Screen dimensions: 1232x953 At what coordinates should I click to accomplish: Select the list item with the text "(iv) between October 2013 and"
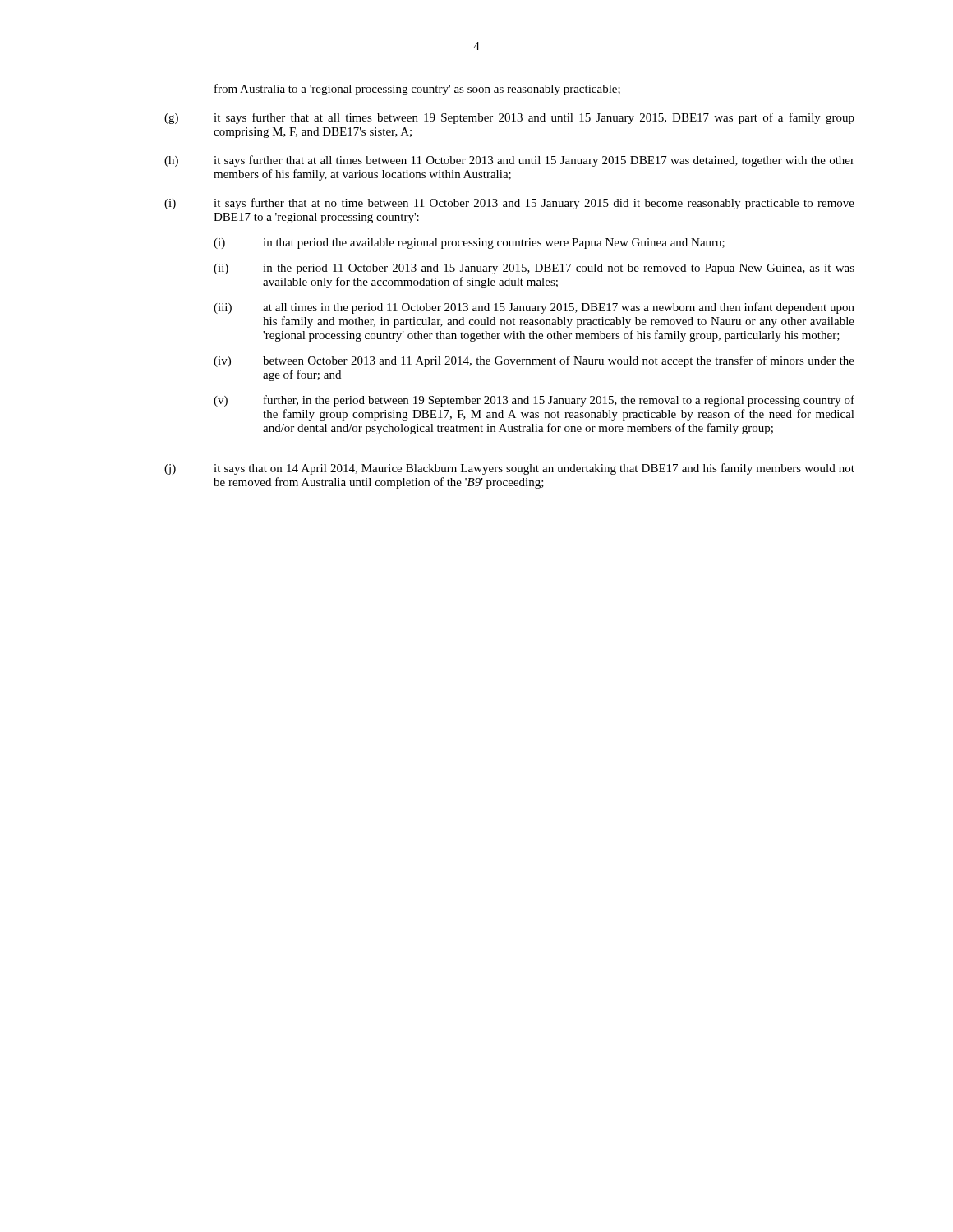point(534,368)
